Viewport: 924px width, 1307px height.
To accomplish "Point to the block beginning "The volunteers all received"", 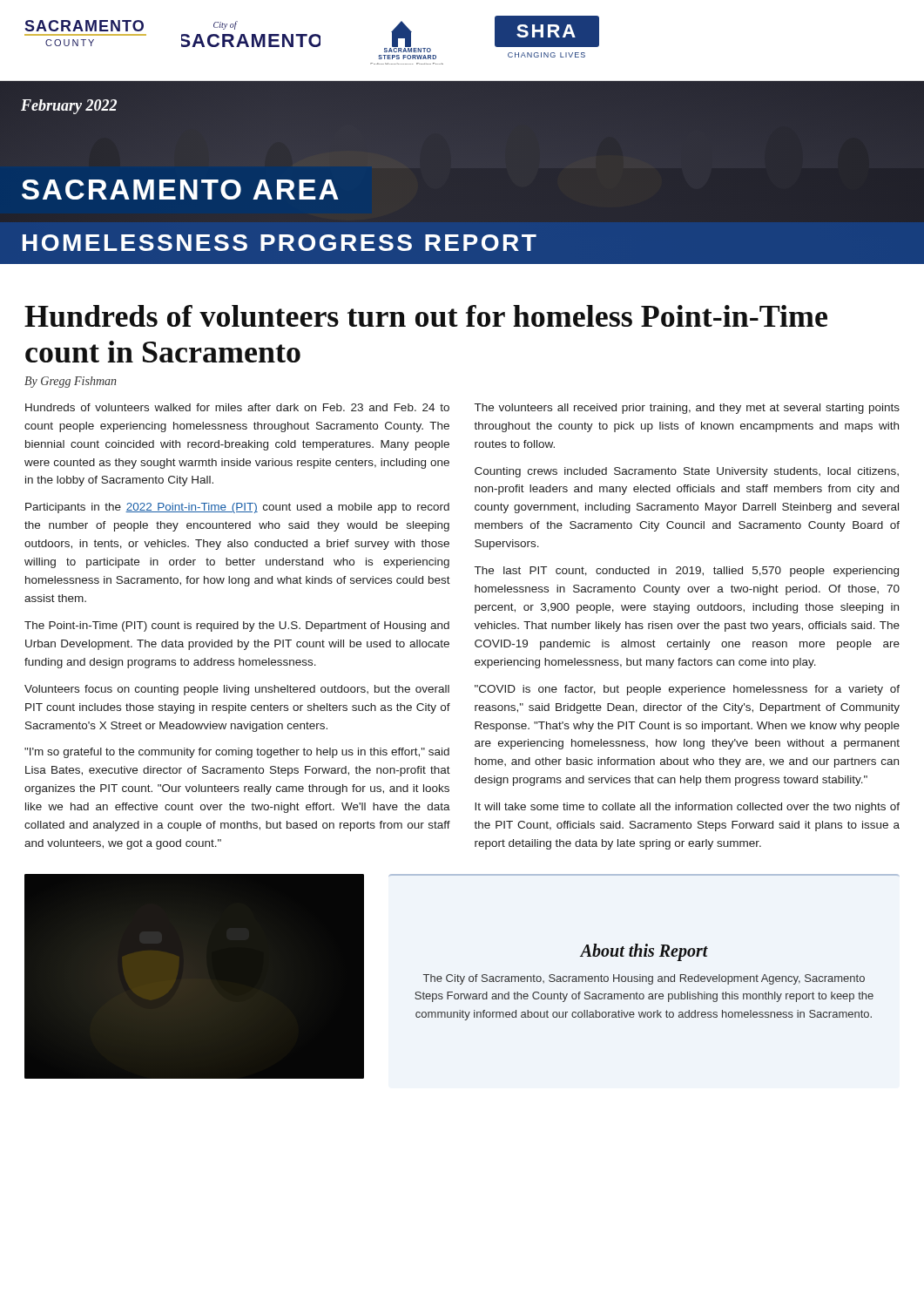I will pyautogui.click(x=687, y=425).
